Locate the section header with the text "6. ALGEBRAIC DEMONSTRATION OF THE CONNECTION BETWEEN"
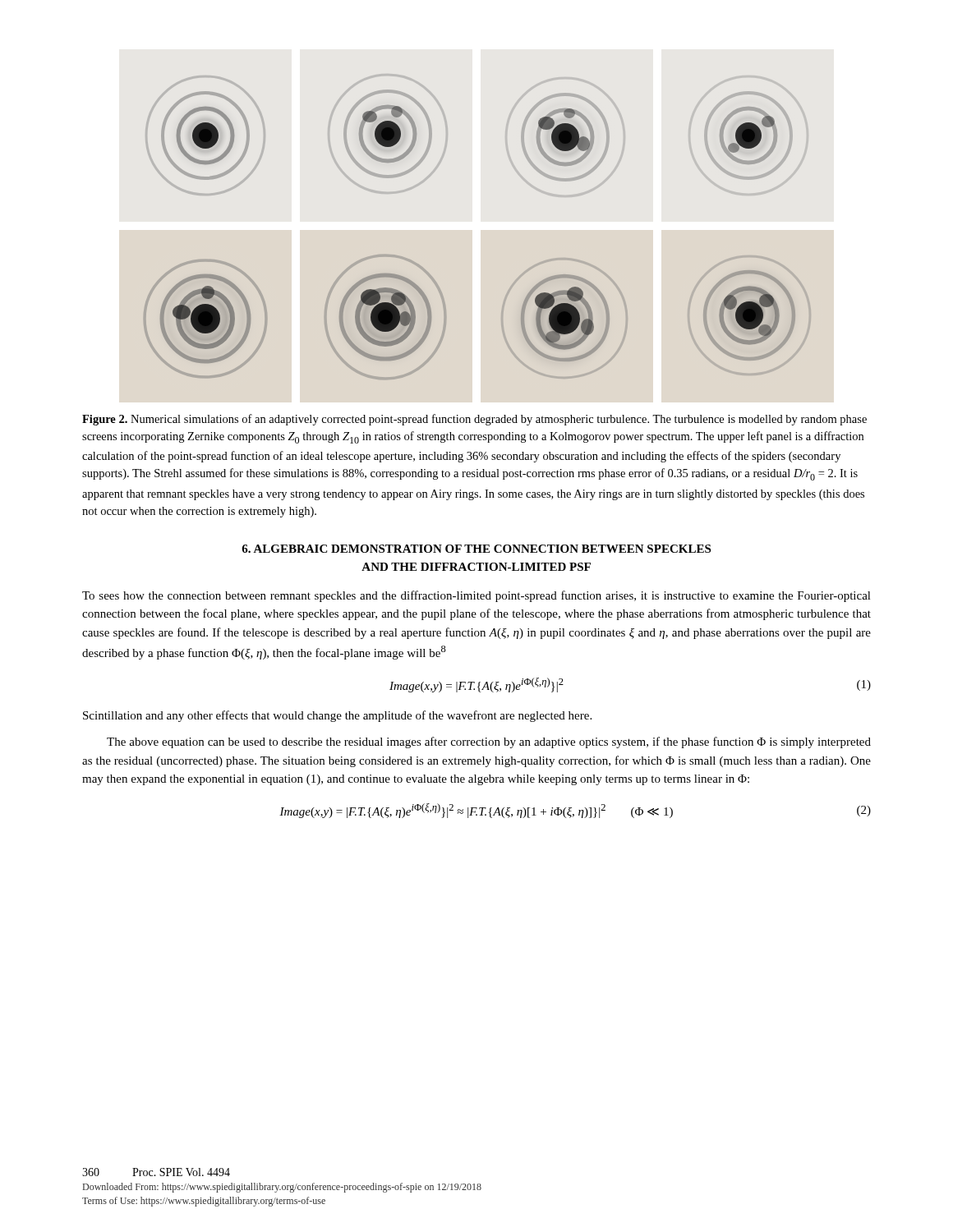The image size is (953, 1232). (x=476, y=558)
